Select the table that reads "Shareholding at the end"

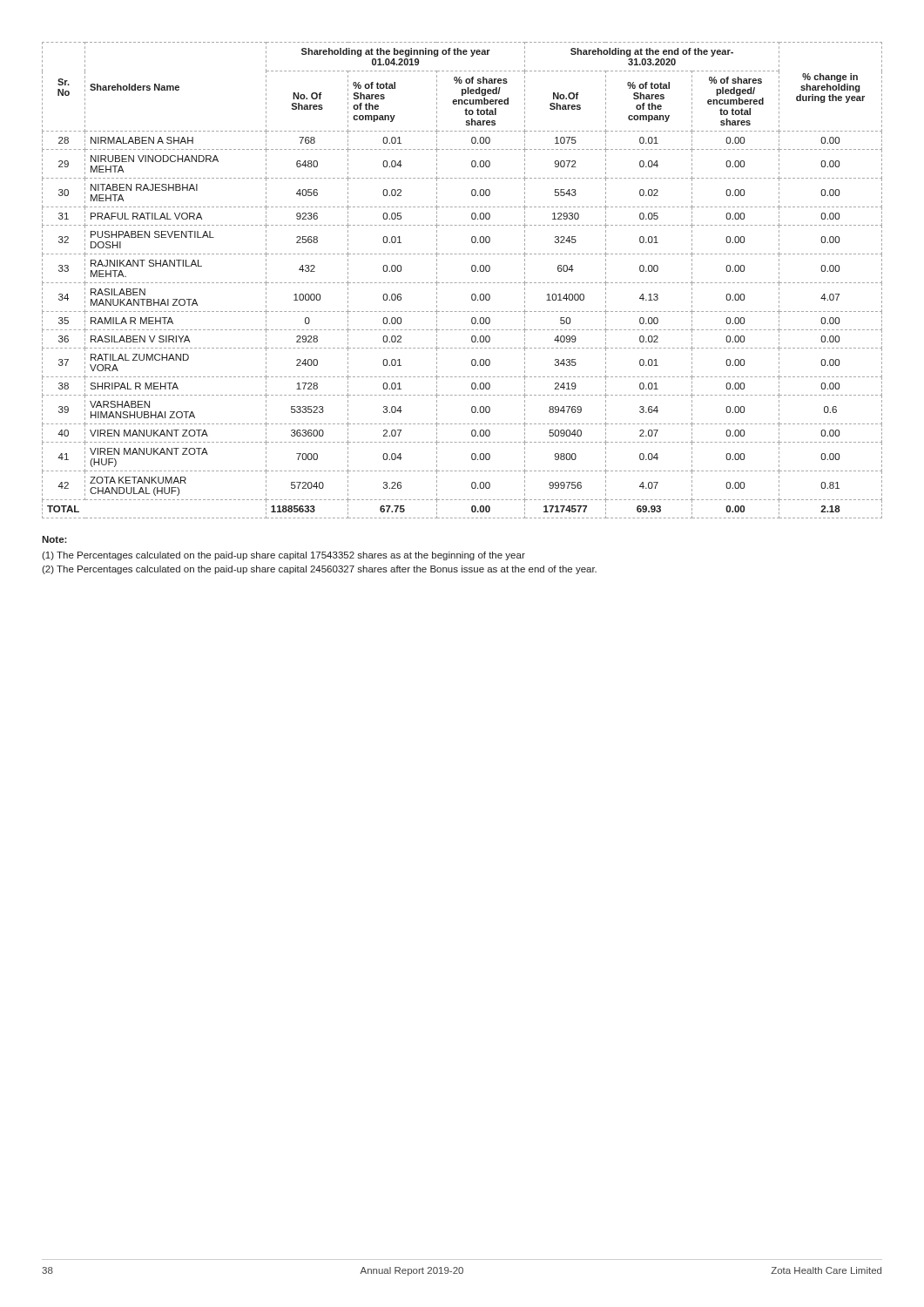pos(462,280)
